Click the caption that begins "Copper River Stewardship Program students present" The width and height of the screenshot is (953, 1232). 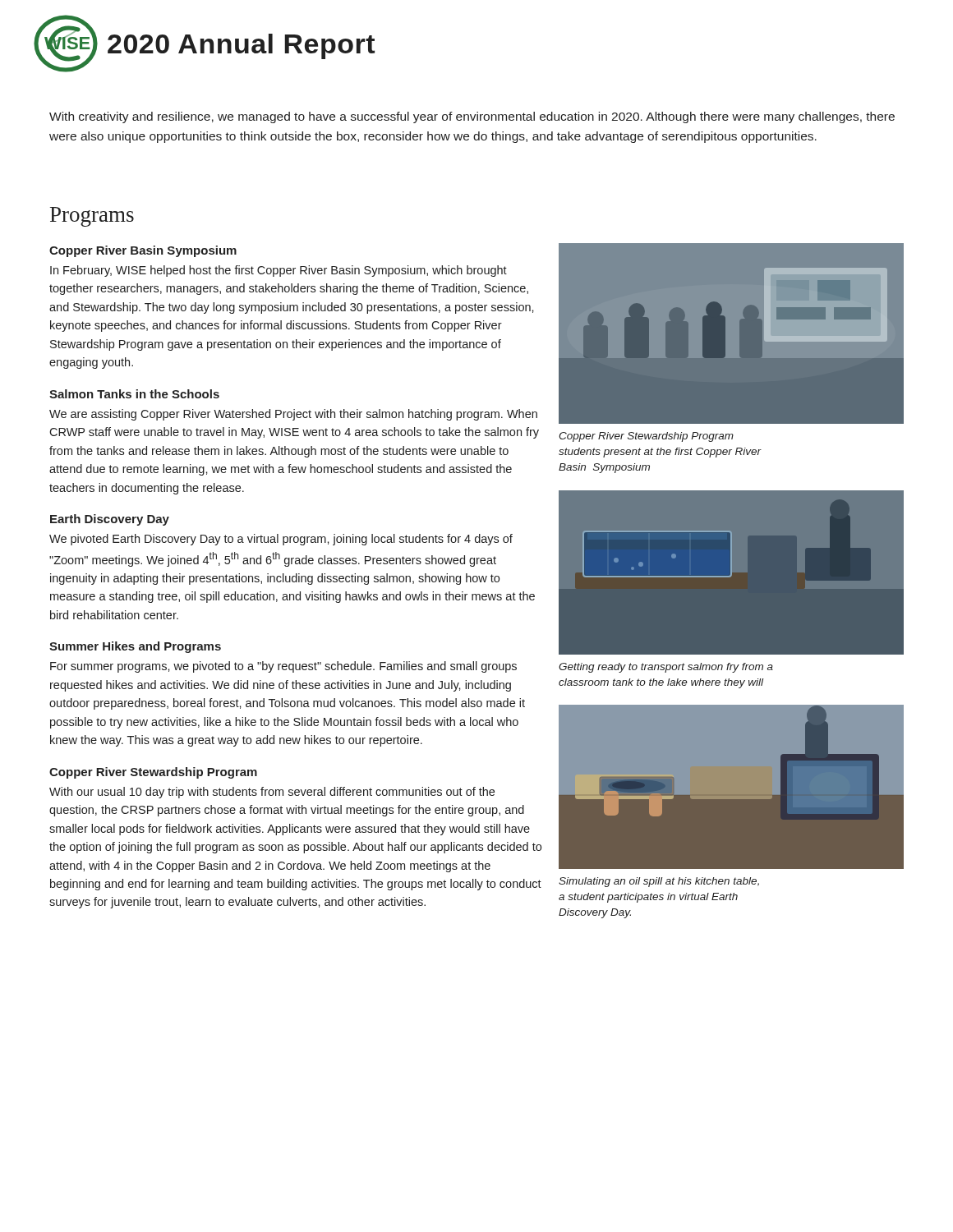660,451
